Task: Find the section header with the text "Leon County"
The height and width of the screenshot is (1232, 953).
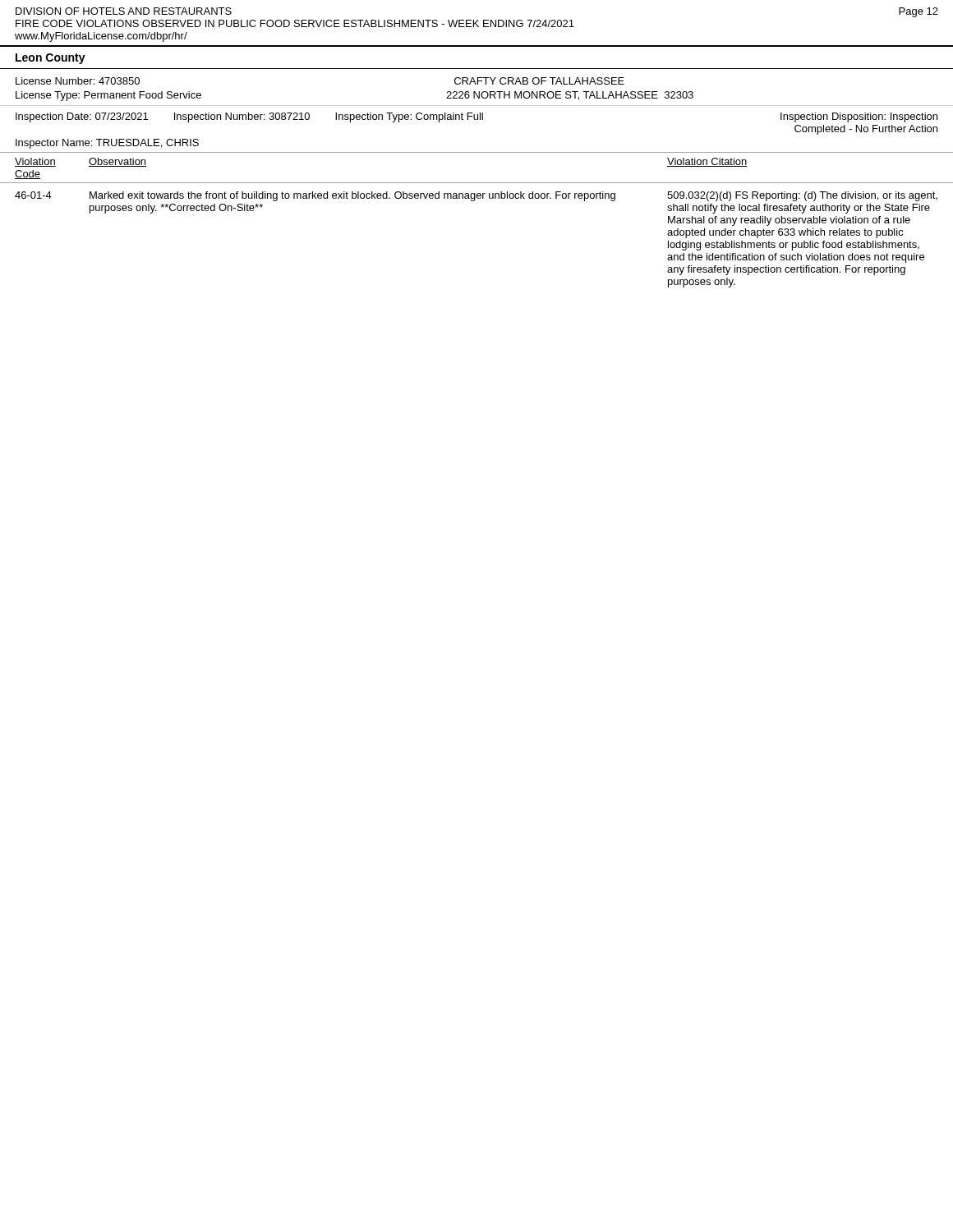Action: (50, 57)
